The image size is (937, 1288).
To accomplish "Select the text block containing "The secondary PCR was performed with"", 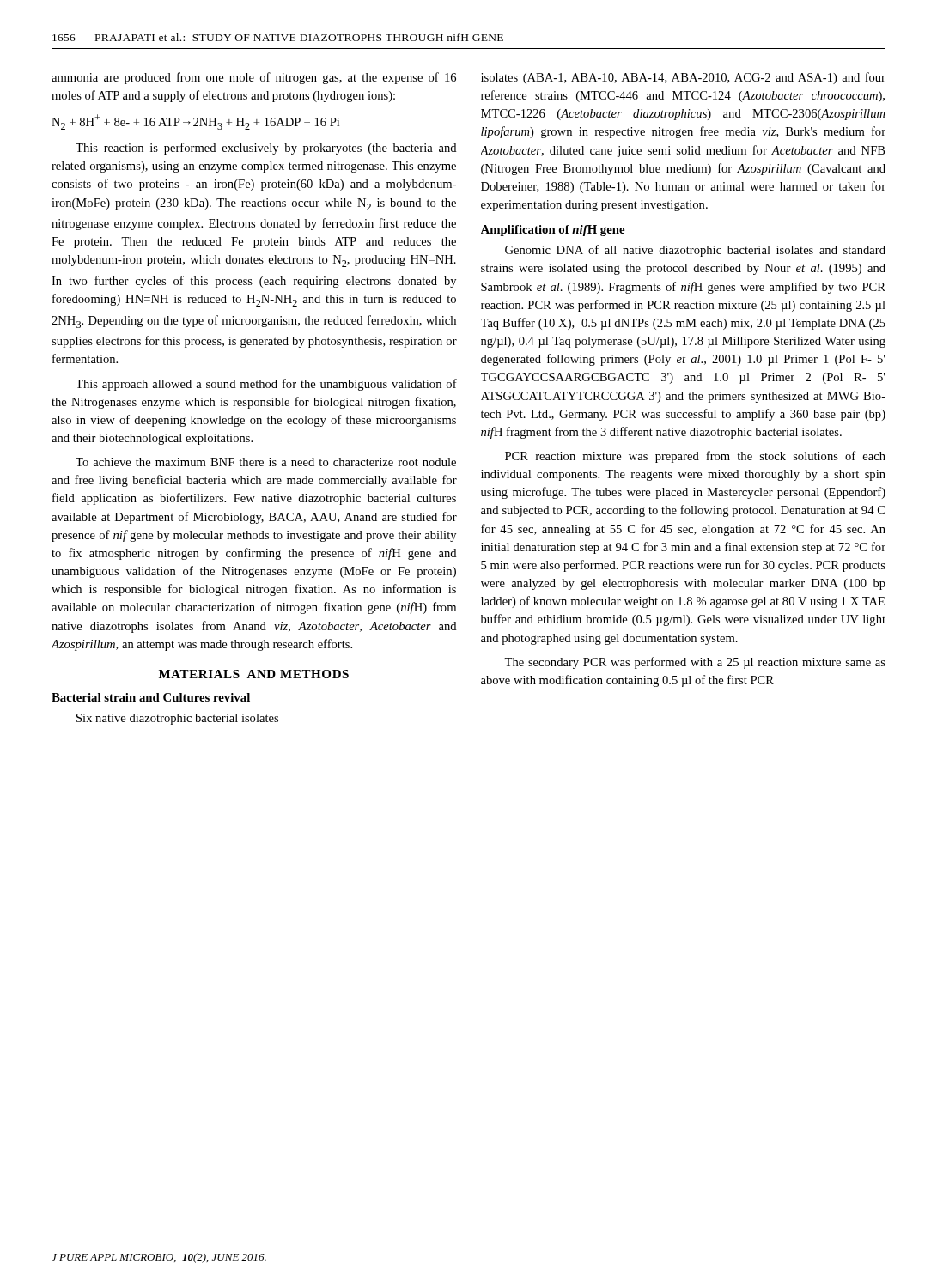I will 683,671.
